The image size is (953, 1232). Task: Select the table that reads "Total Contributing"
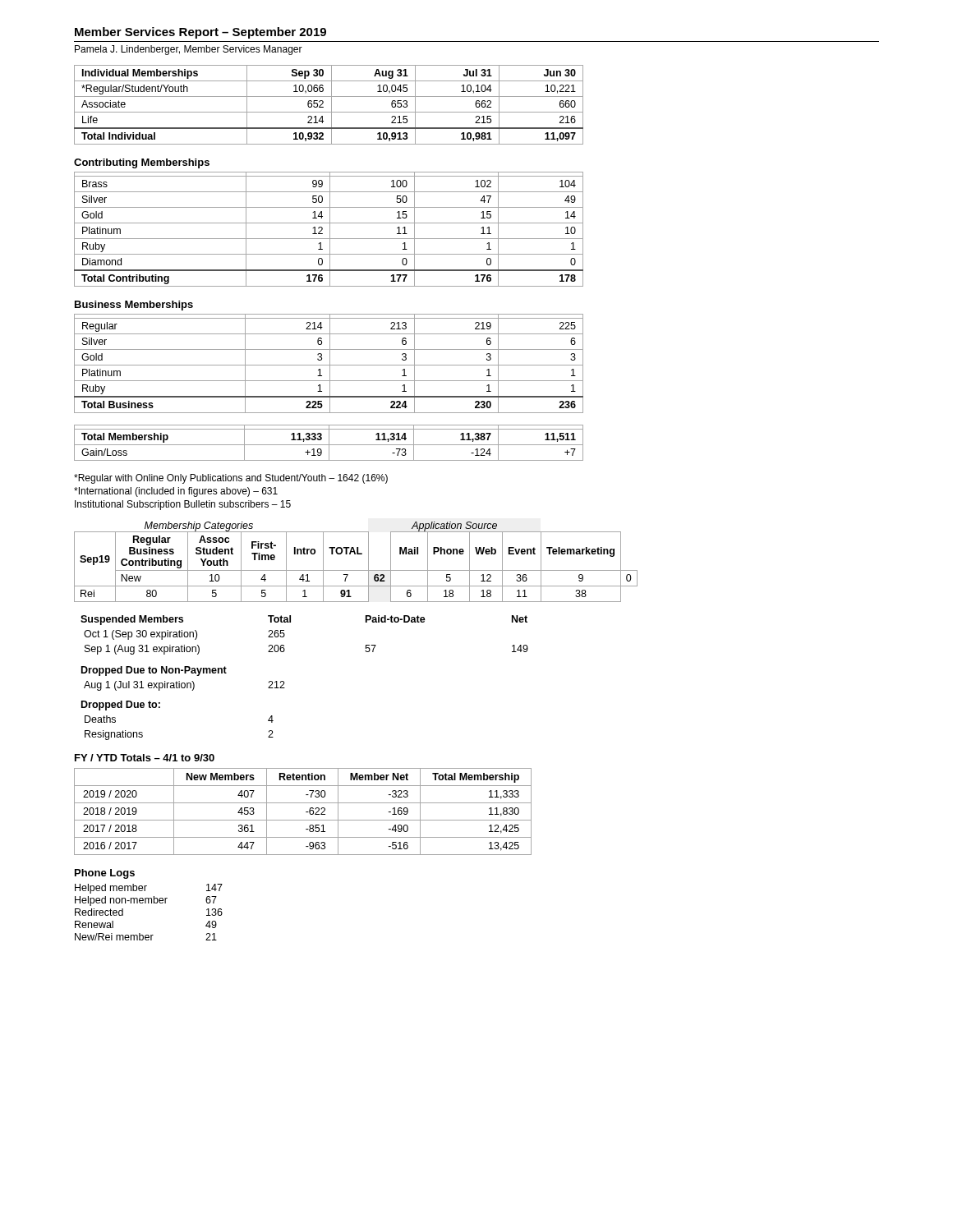click(476, 229)
